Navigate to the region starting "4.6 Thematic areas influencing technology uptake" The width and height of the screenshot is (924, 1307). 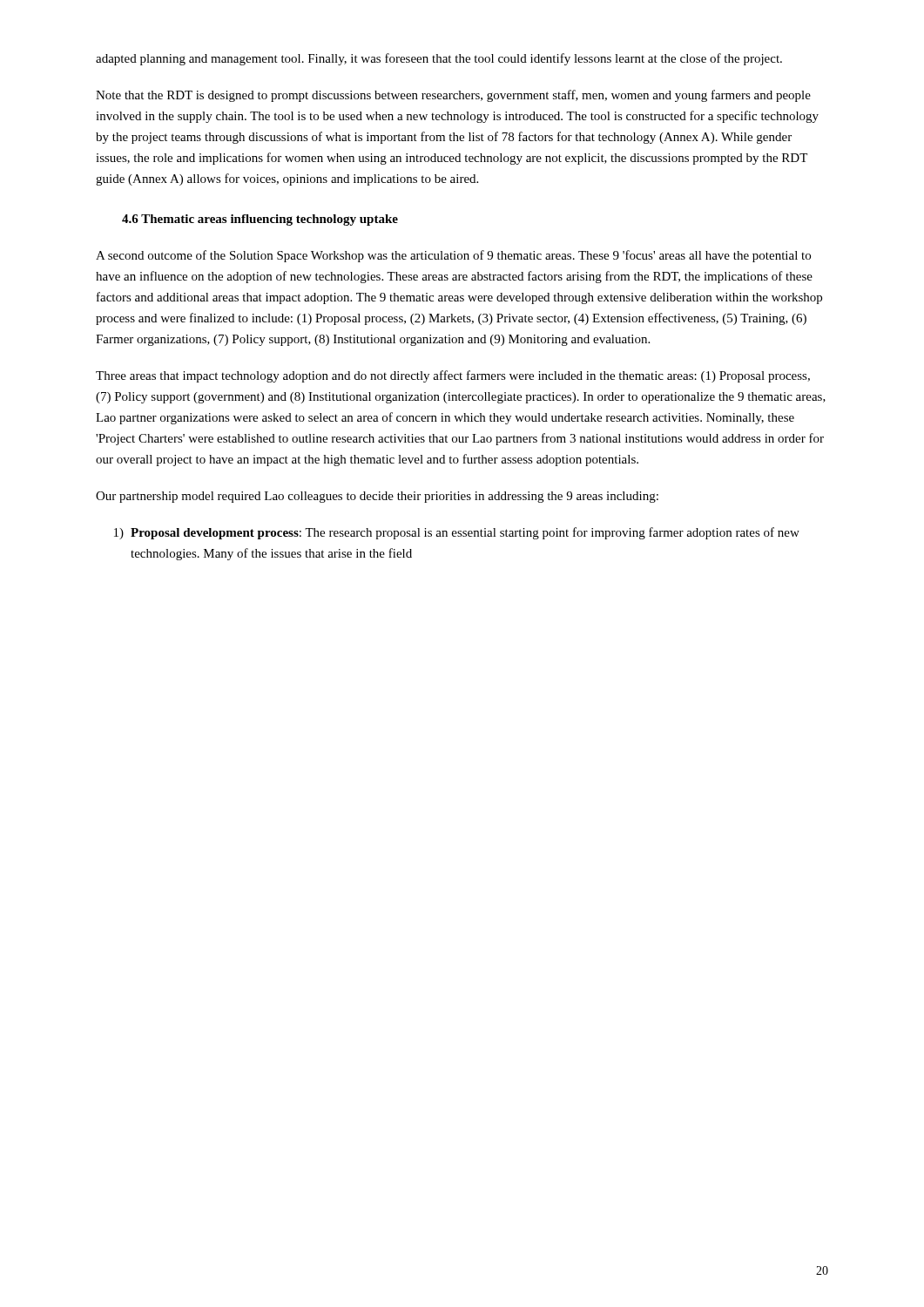pyautogui.click(x=260, y=220)
